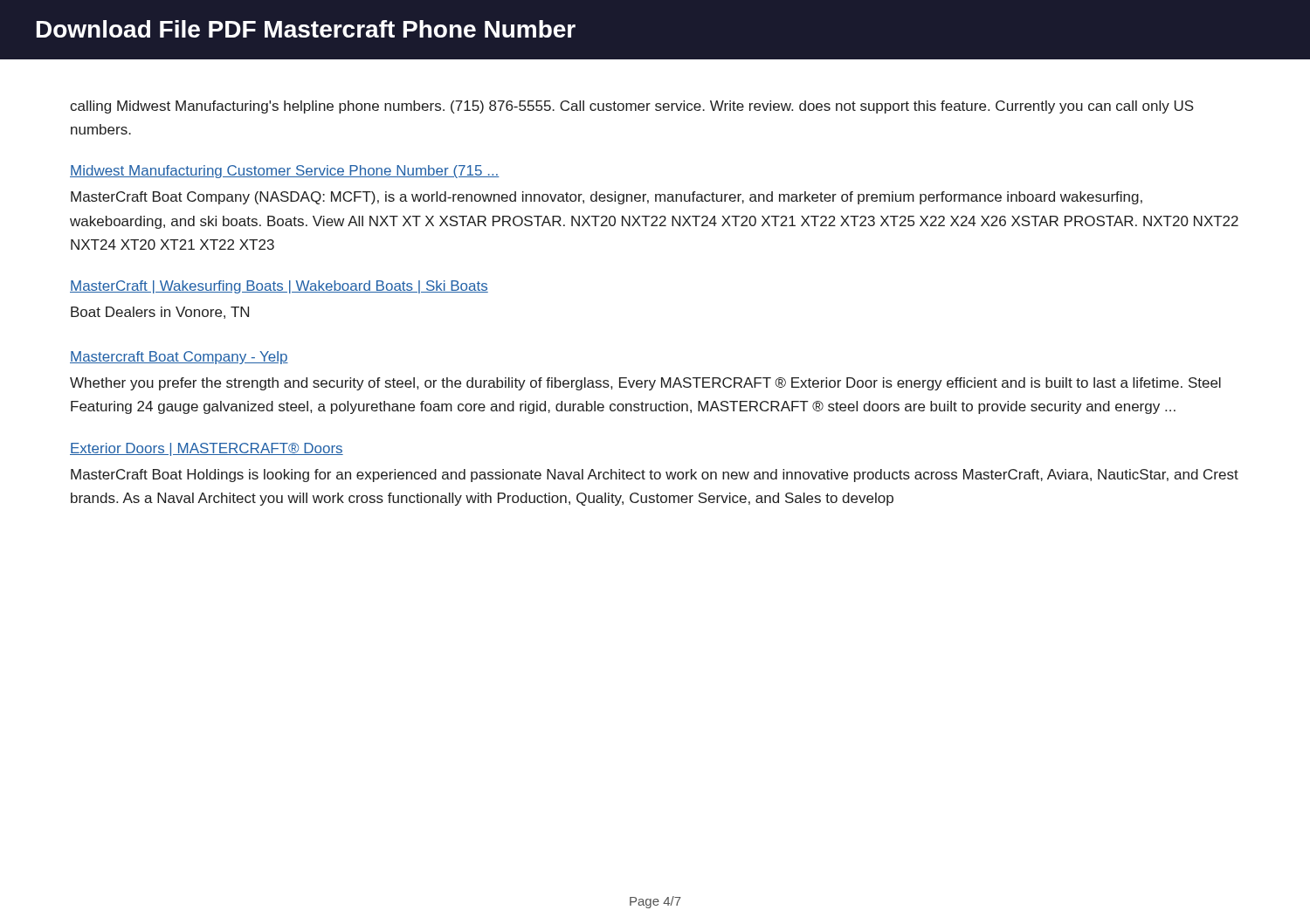This screenshot has width=1310, height=924.
Task: Point to the block beginning "MasterCraft Boat Holdings is looking"
Action: click(x=654, y=486)
